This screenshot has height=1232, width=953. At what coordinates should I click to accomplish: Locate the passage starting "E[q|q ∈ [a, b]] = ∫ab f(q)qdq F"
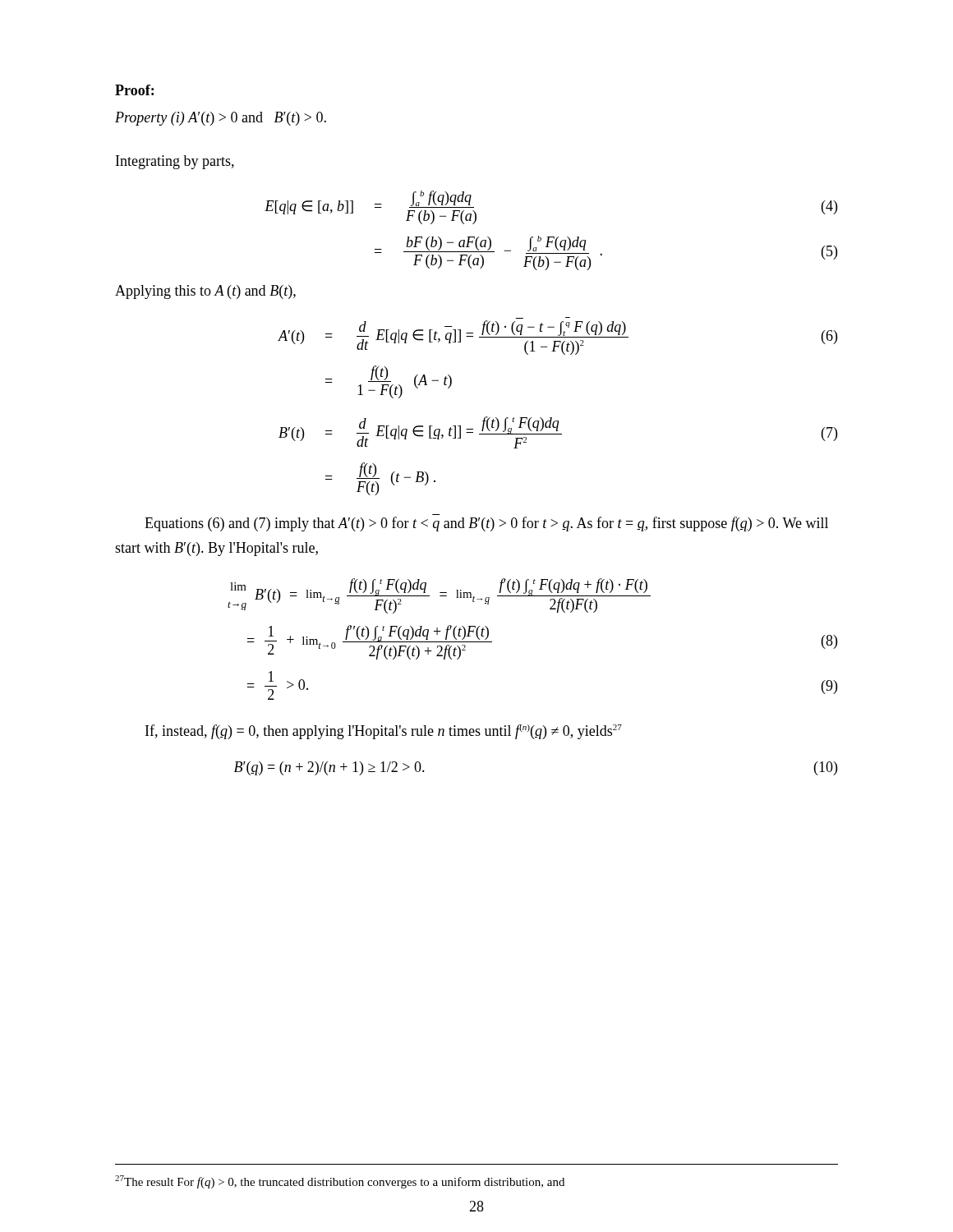[476, 229]
